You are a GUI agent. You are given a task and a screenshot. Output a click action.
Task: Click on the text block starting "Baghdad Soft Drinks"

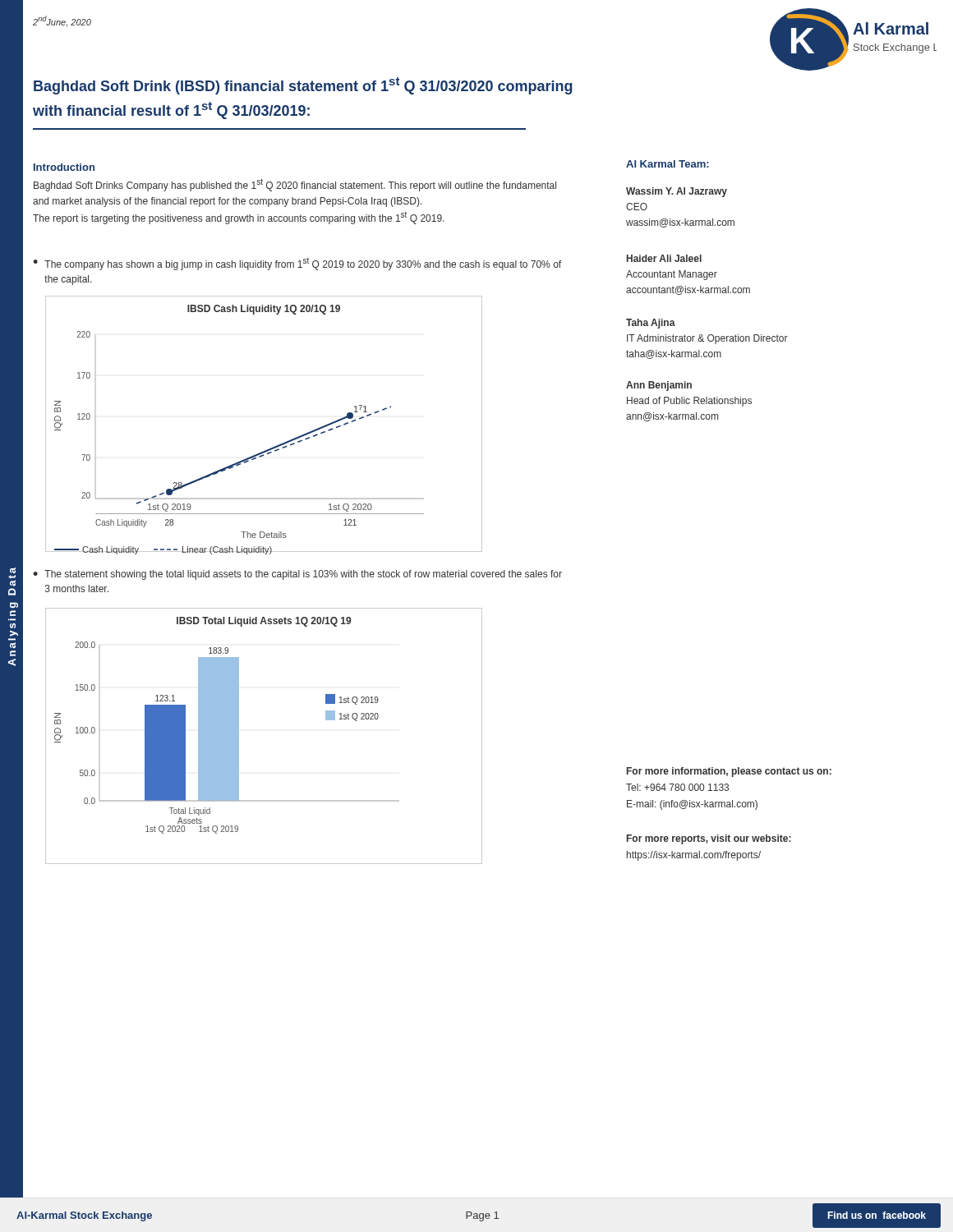pos(295,201)
